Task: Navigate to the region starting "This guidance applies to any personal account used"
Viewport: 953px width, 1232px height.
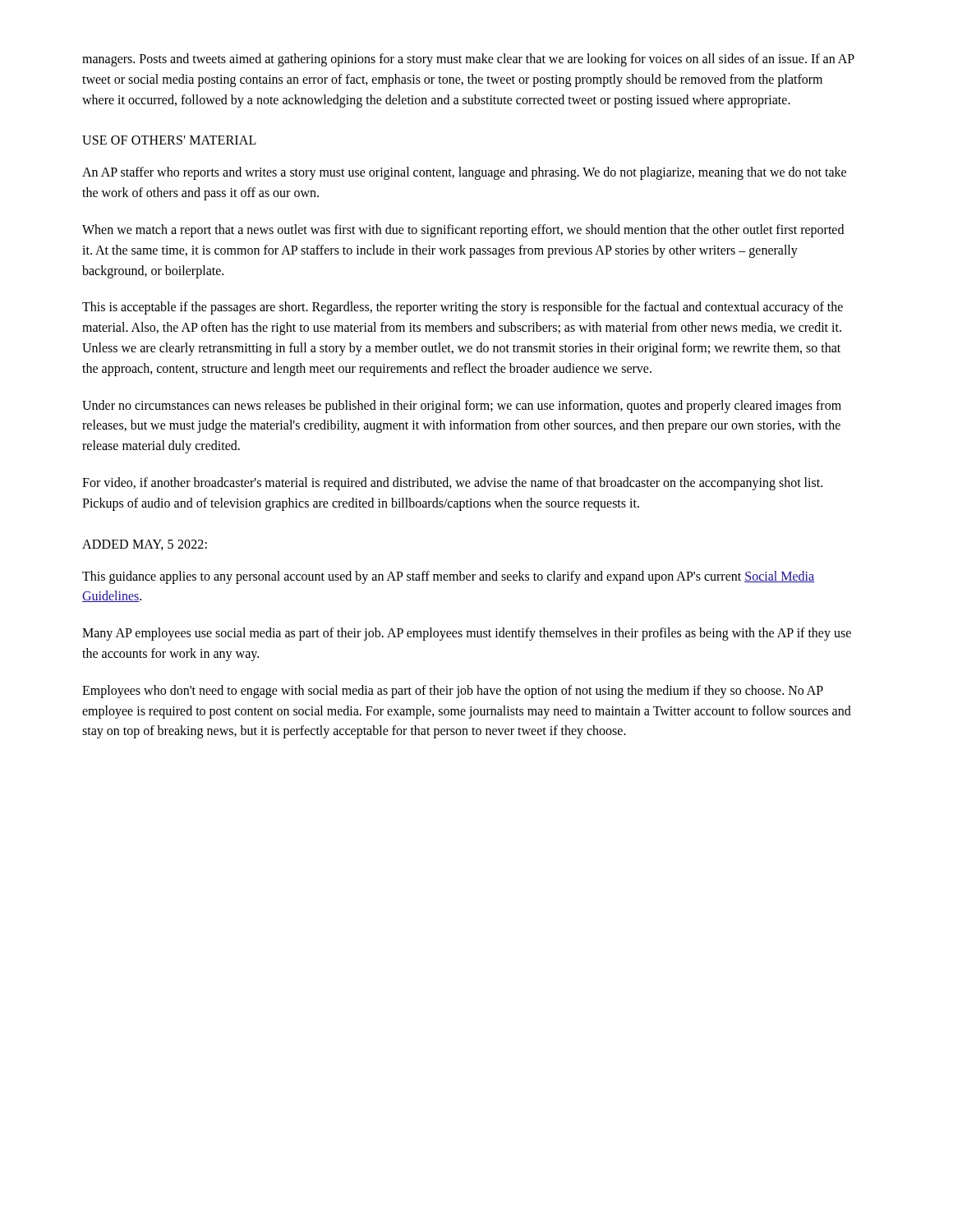Action: 448,586
